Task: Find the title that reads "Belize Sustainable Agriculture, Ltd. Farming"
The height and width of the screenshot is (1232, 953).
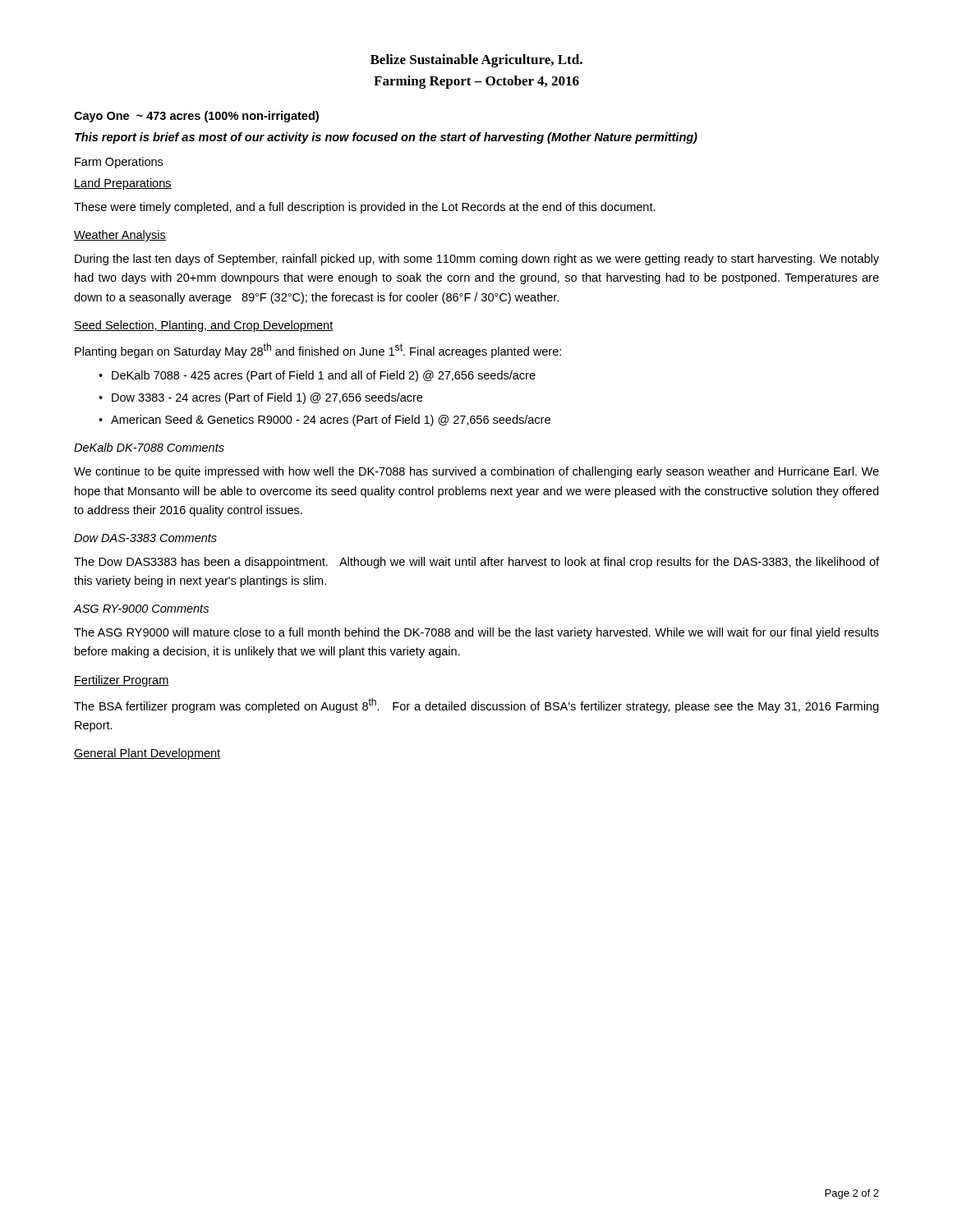Action: coord(476,70)
